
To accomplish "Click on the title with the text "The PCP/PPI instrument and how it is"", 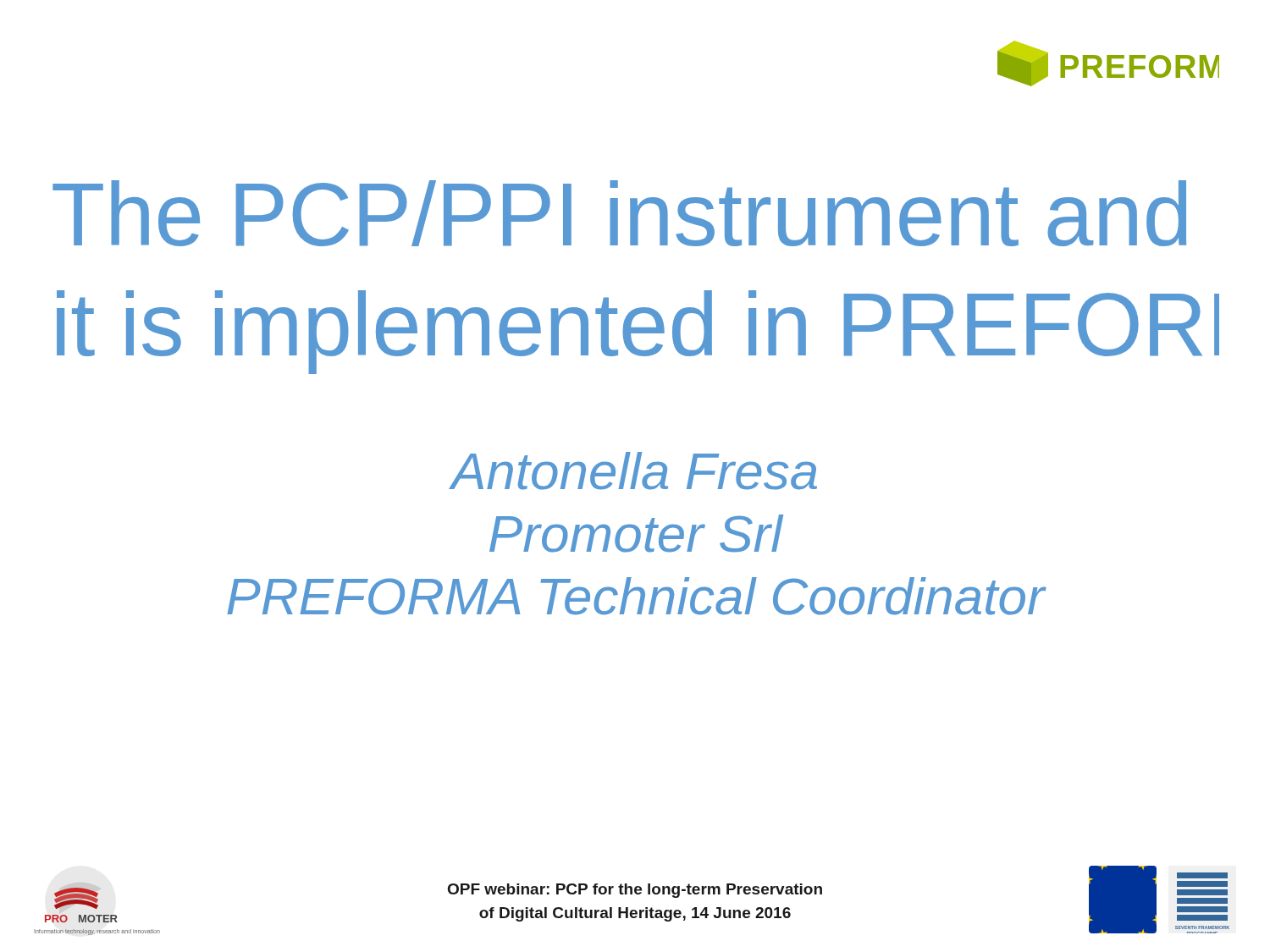I will coord(635,283).
